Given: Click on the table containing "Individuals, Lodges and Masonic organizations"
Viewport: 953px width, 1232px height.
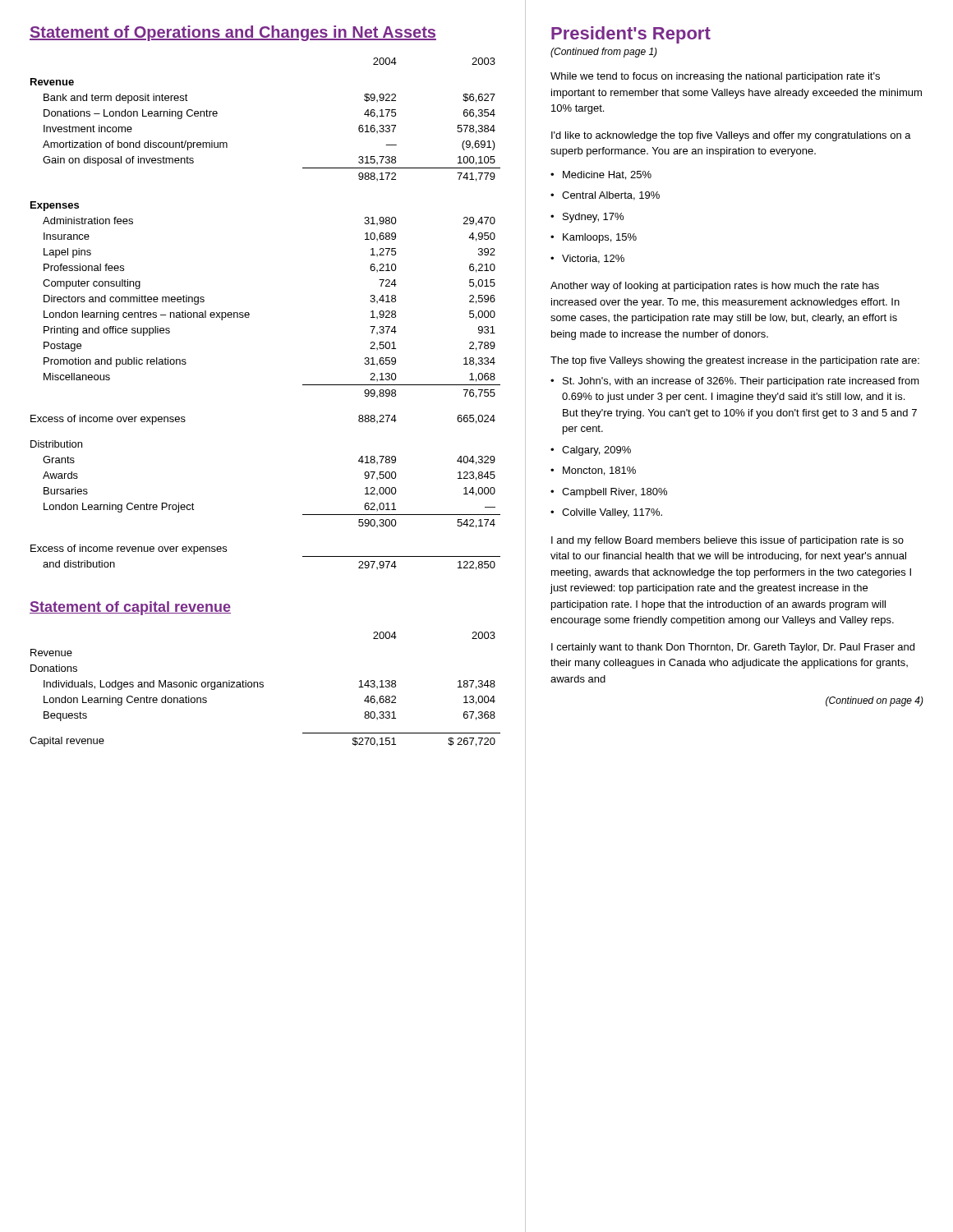Looking at the screenshot, I should pyautogui.click(x=265, y=688).
